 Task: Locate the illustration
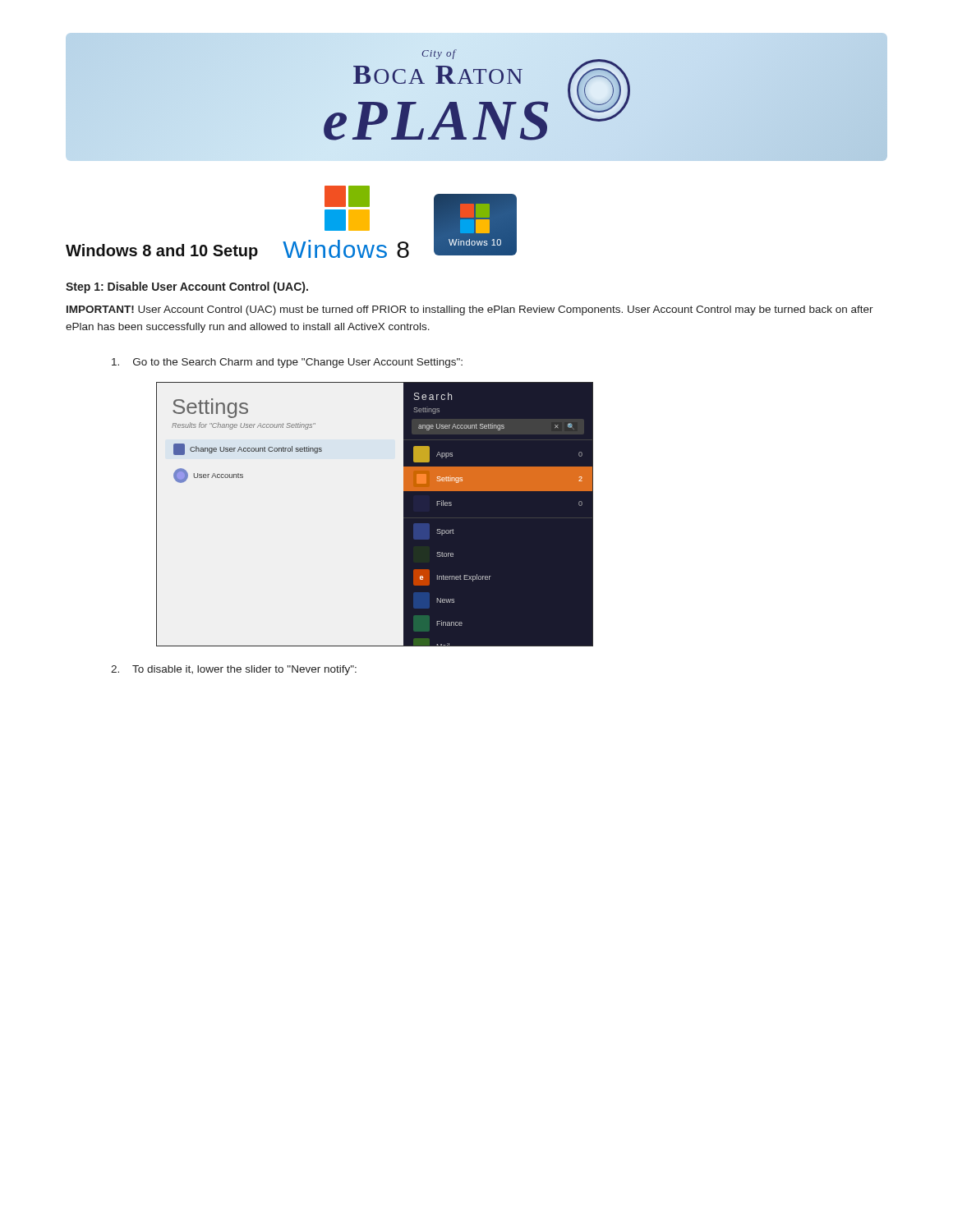[x=400, y=224]
